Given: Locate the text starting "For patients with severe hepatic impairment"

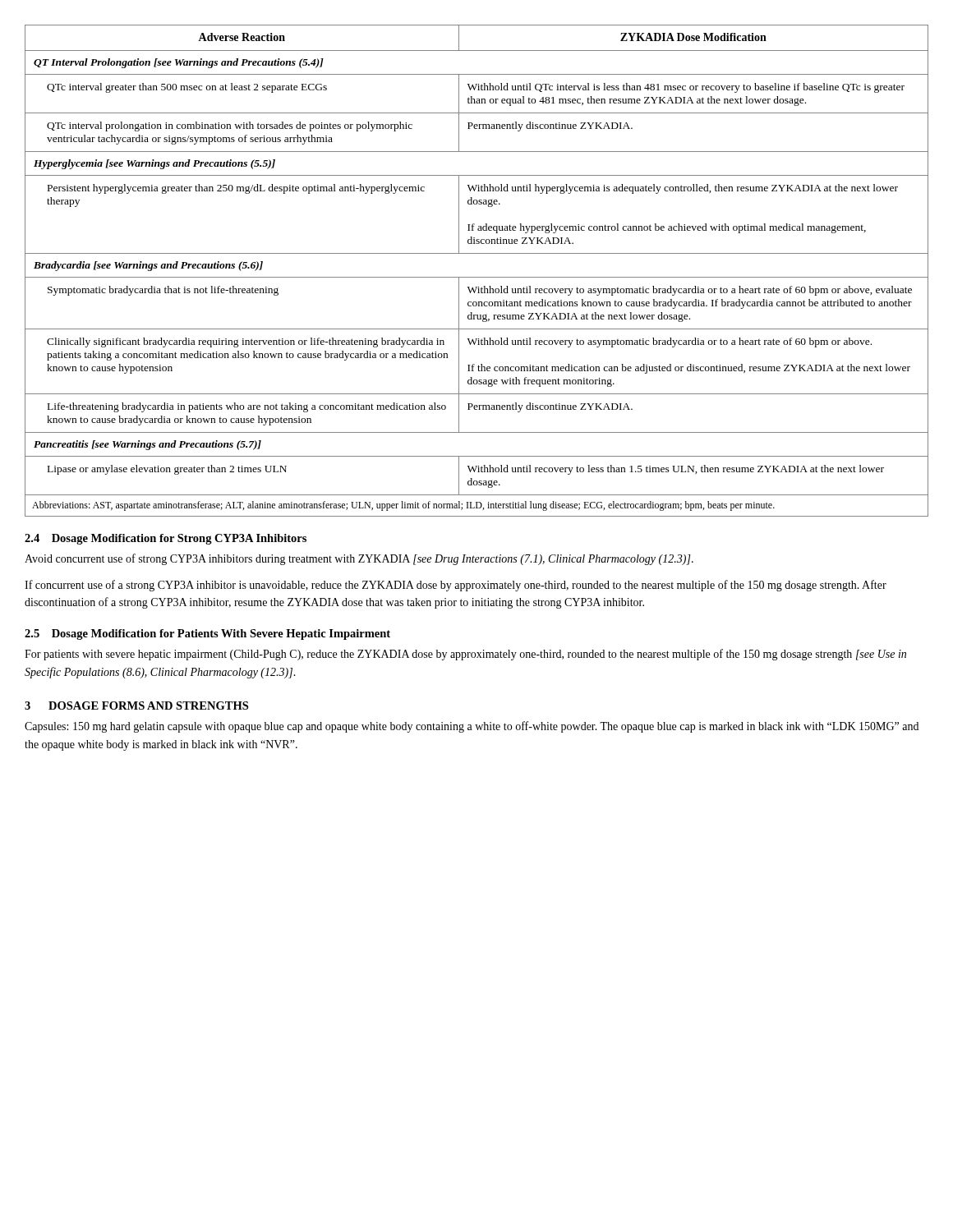Looking at the screenshot, I should (x=466, y=663).
